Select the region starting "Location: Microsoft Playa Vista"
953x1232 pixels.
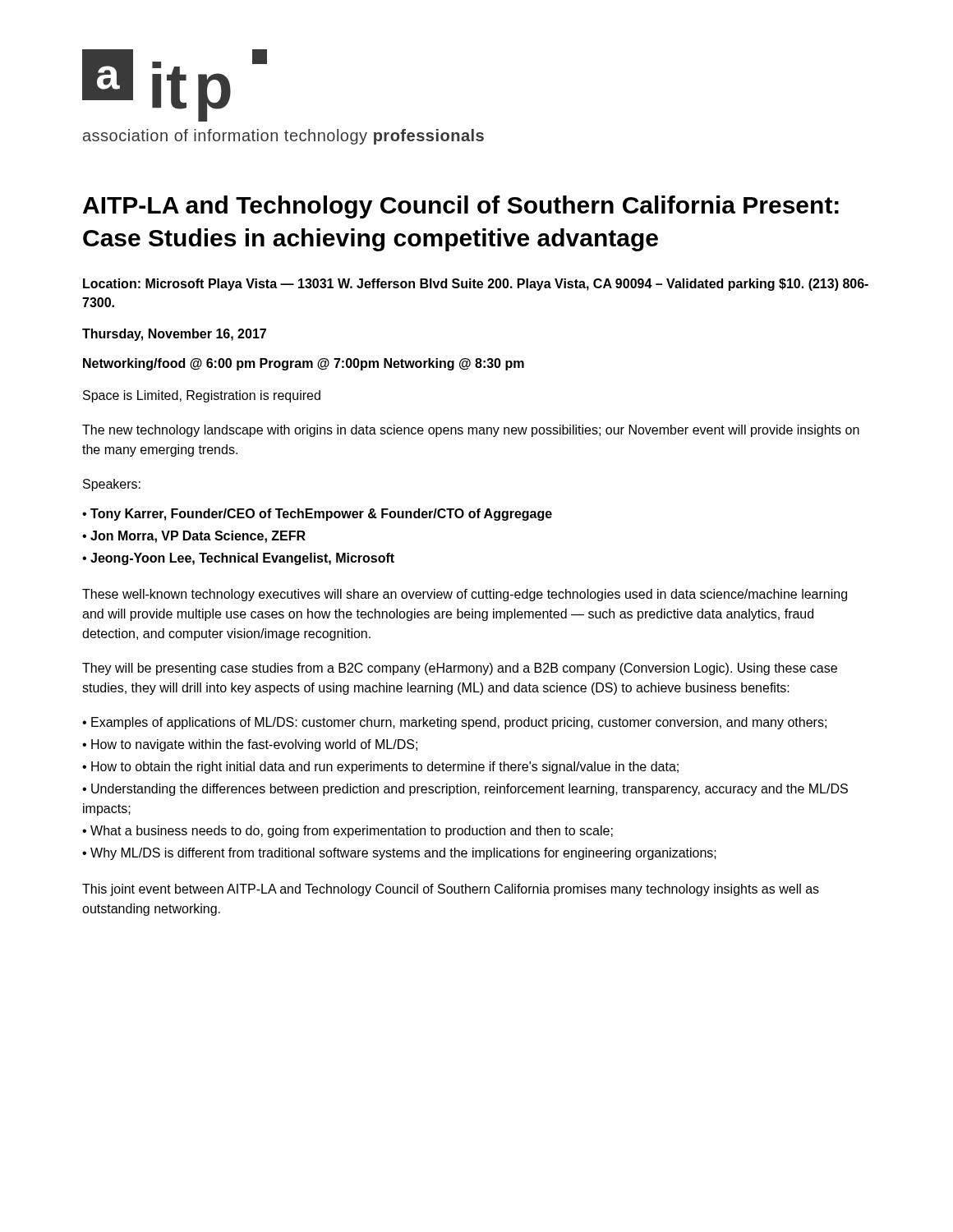click(475, 293)
